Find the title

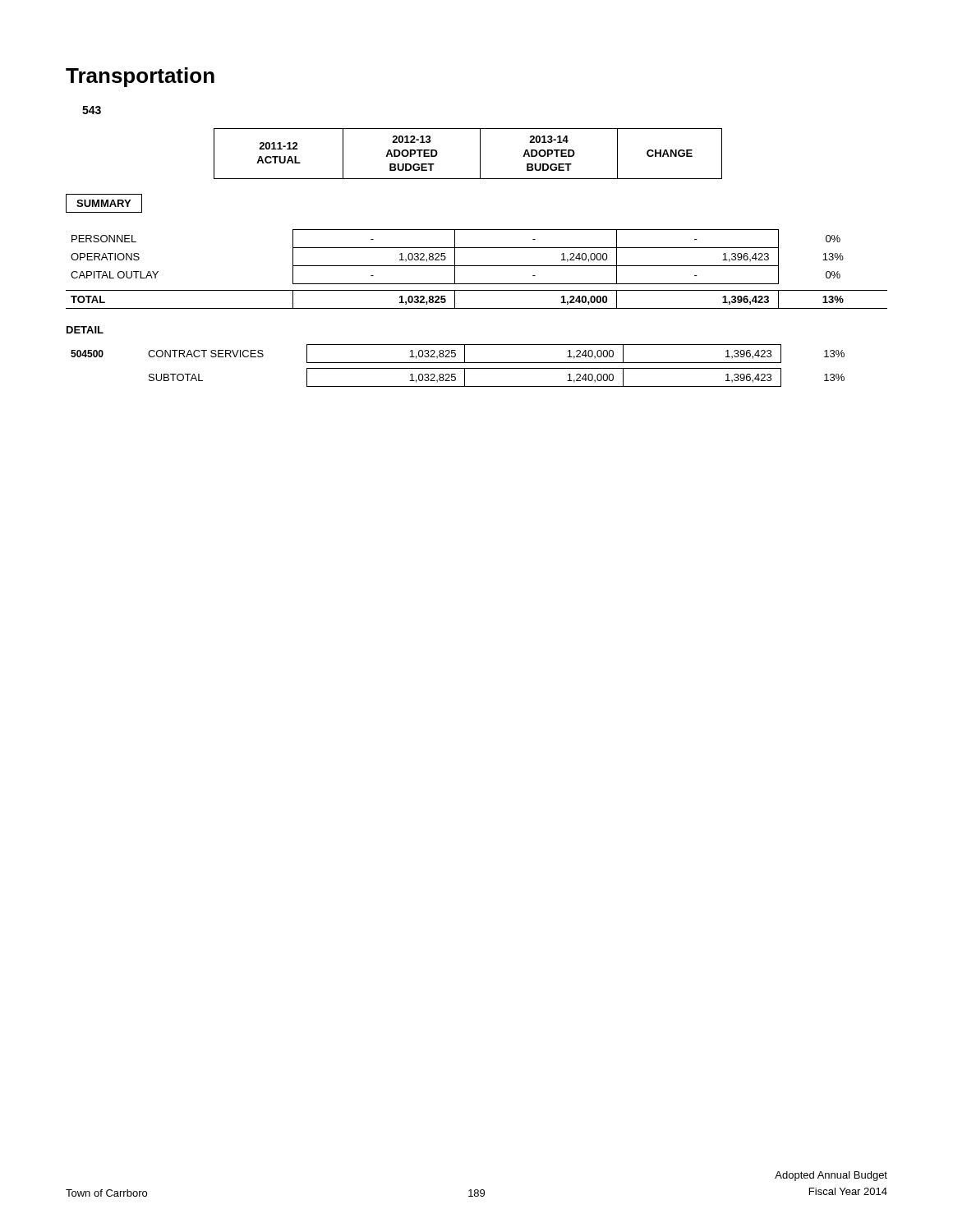(476, 76)
